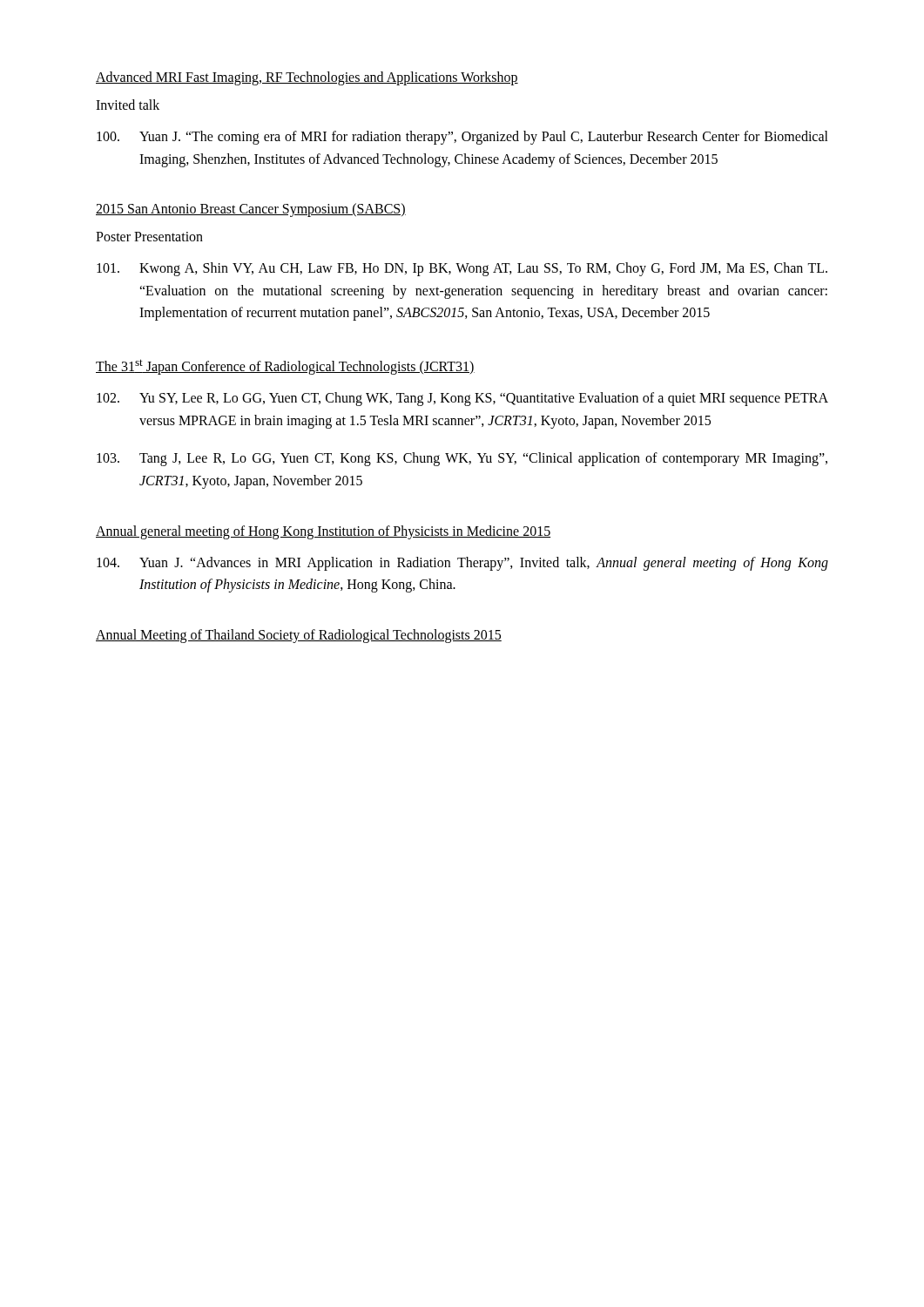
Task: Locate the passage starting "100. Yuan J."
Action: click(x=462, y=148)
